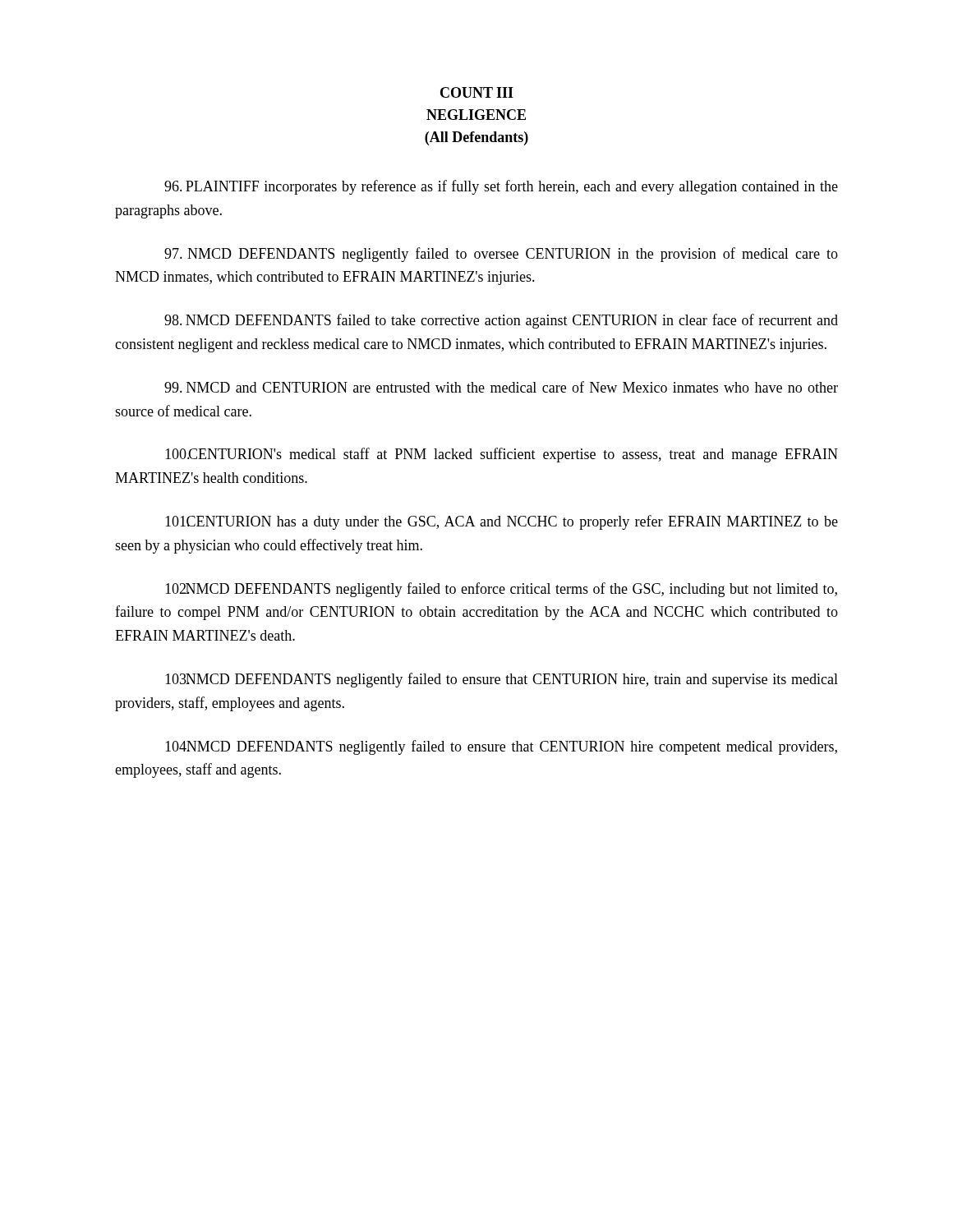Locate the section header that reads "COUNT III NEGLIGENCE (All Defendants)"
The width and height of the screenshot is (953, 1232).
(x=476, y=115)
